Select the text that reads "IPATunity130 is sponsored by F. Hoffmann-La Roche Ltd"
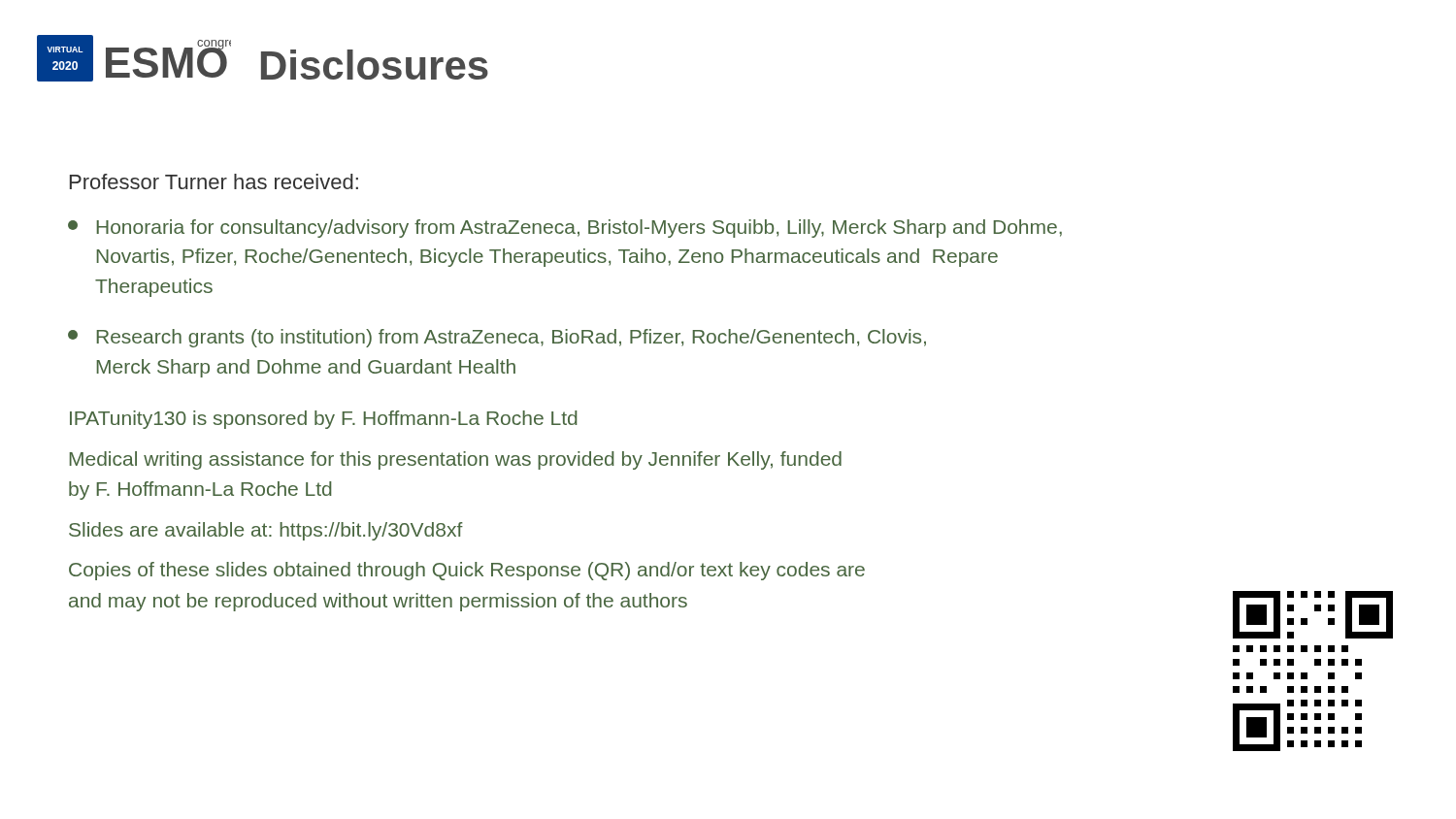 (323, 418)
